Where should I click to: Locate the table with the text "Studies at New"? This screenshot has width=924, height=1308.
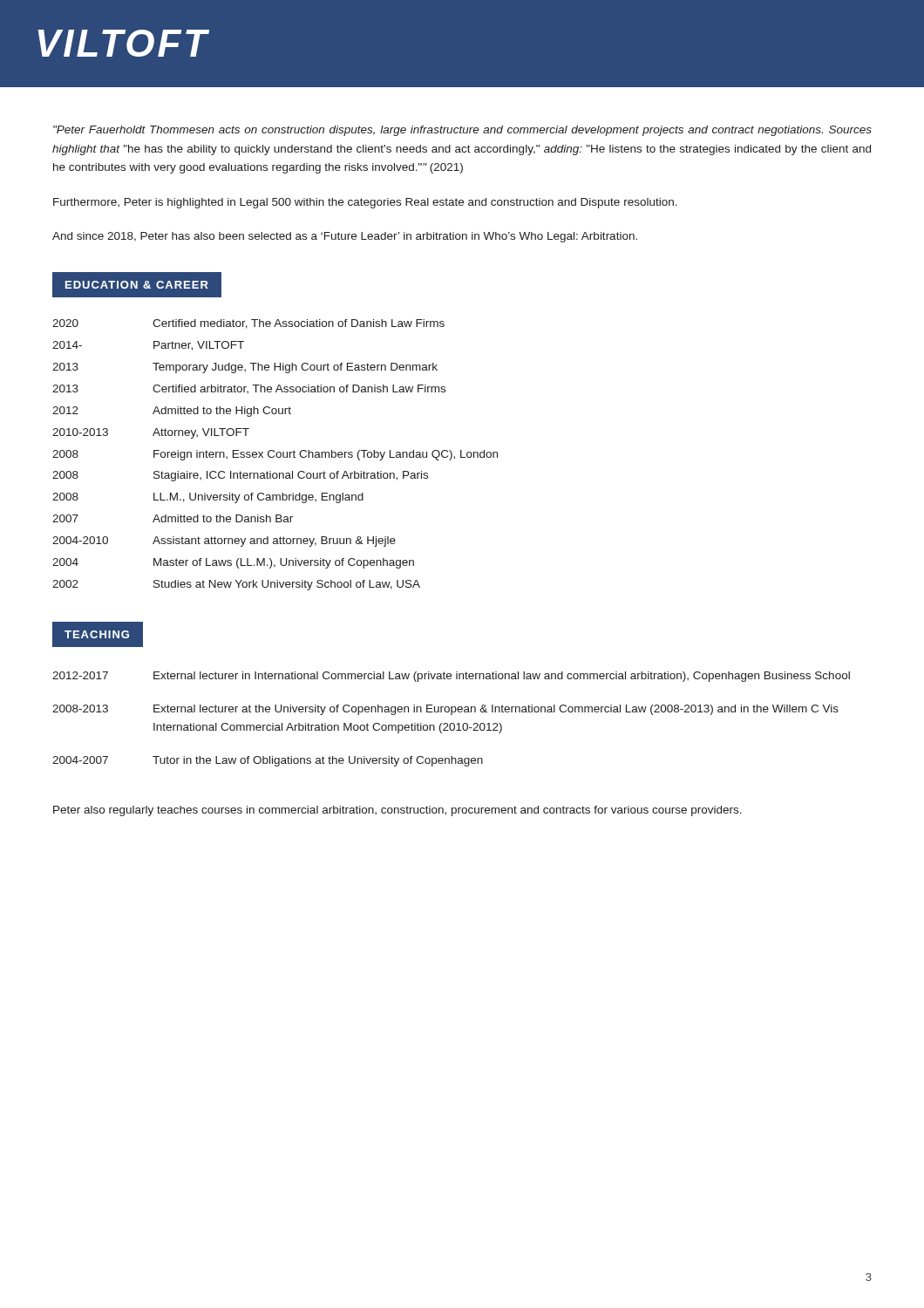tap(462, 454)
